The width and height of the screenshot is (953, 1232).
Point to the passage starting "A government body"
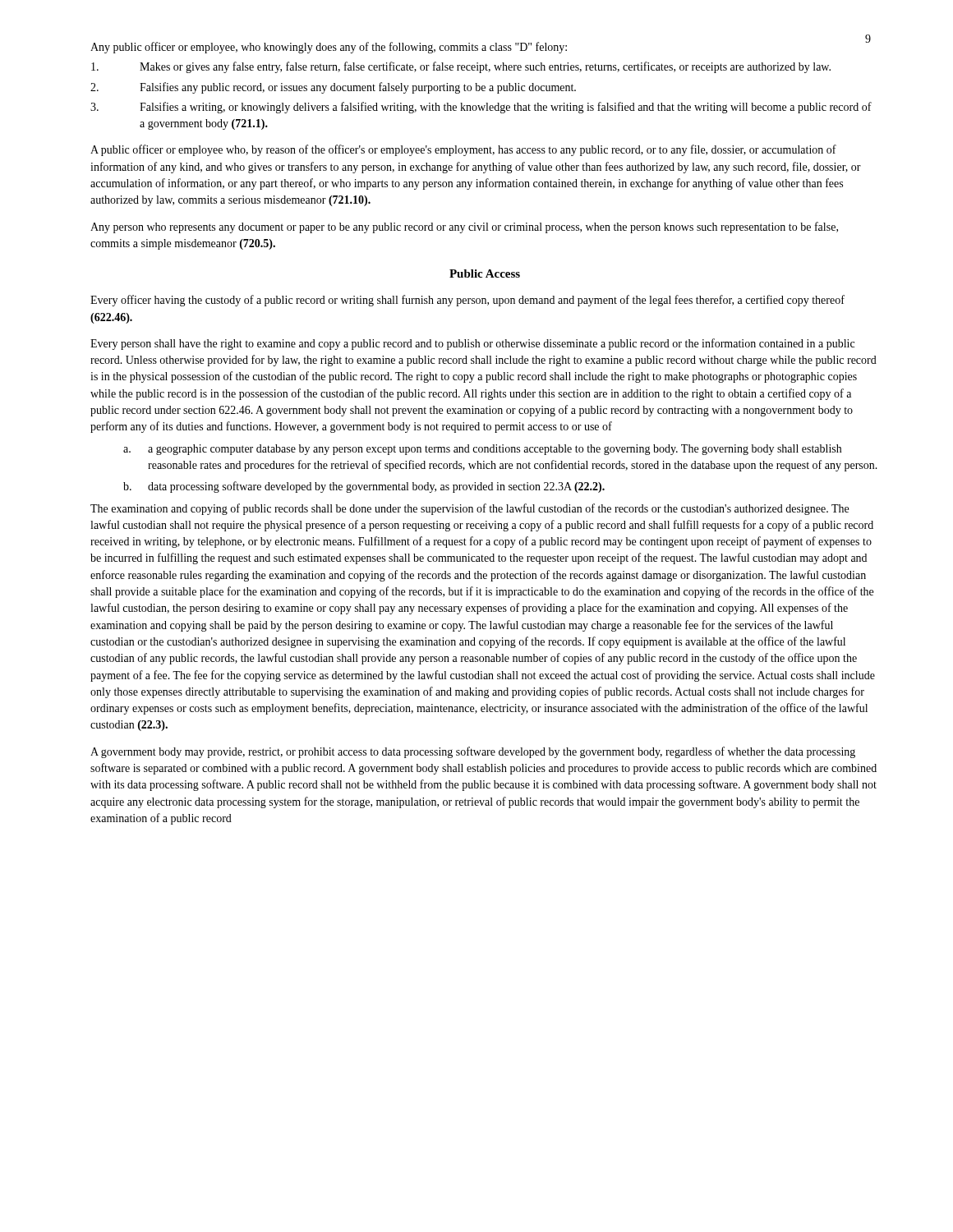[x=484, y=785]
